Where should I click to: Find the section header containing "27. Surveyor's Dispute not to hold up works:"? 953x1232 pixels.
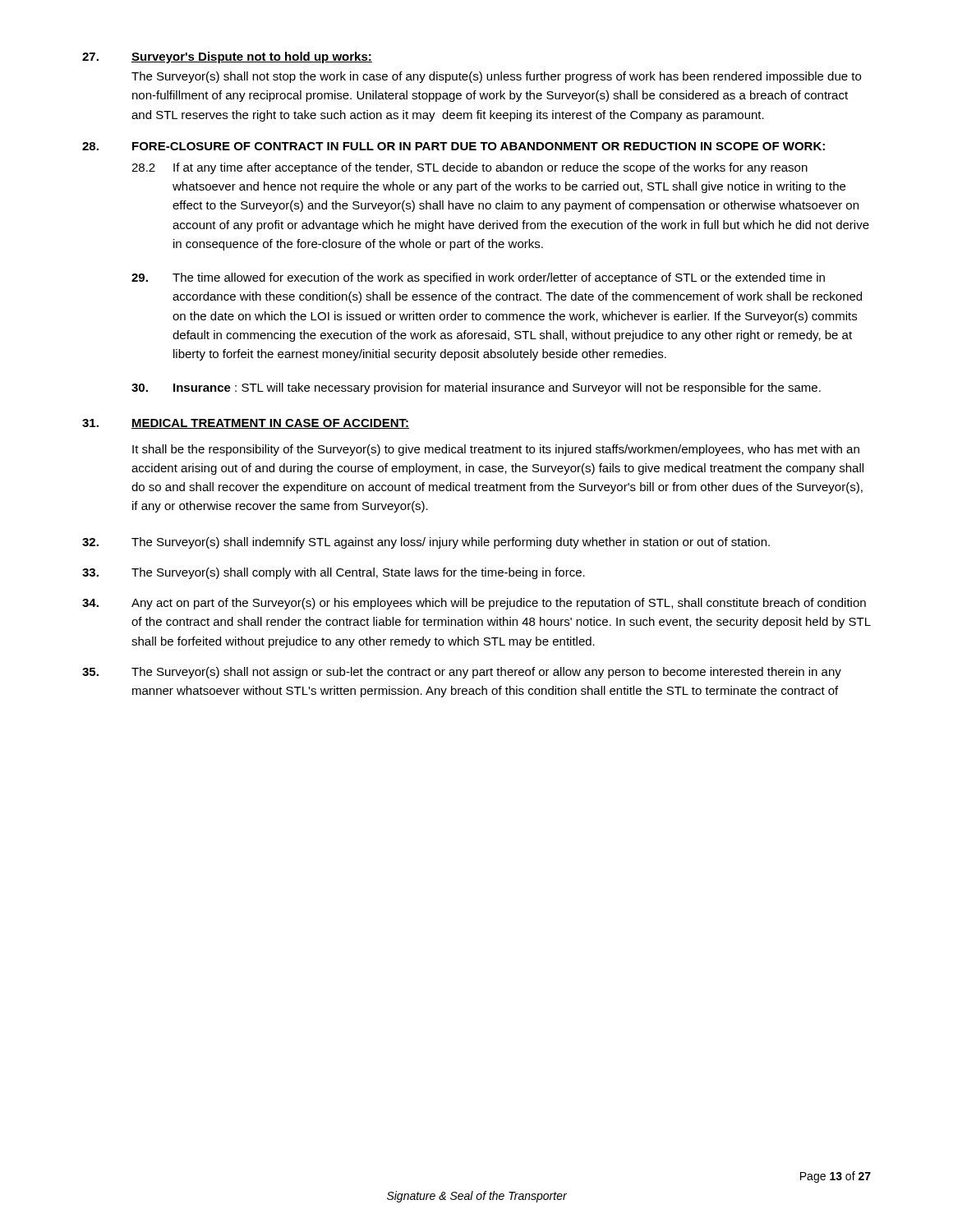pos(227,57)
